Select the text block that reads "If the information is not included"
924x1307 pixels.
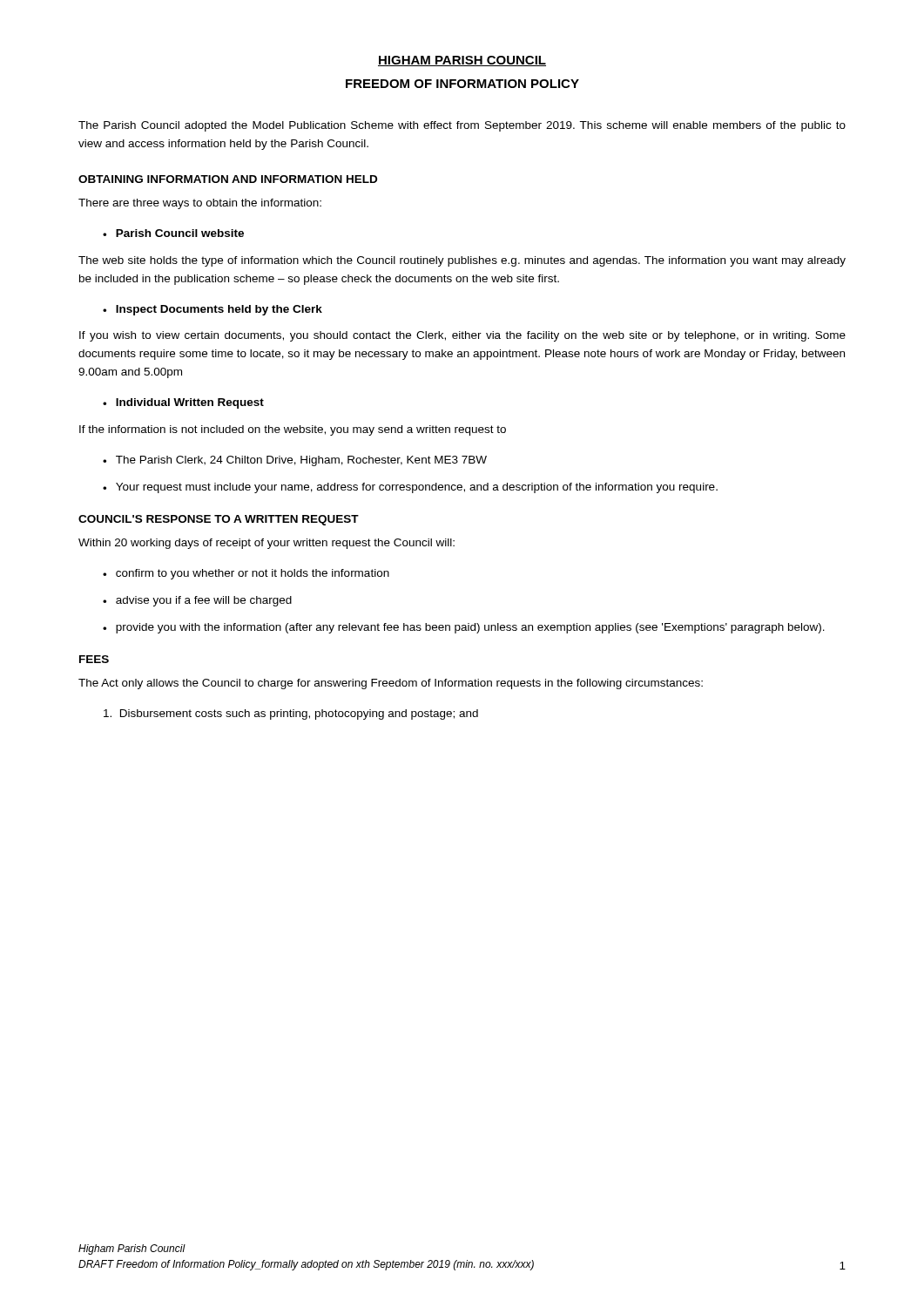pos(292,429)
